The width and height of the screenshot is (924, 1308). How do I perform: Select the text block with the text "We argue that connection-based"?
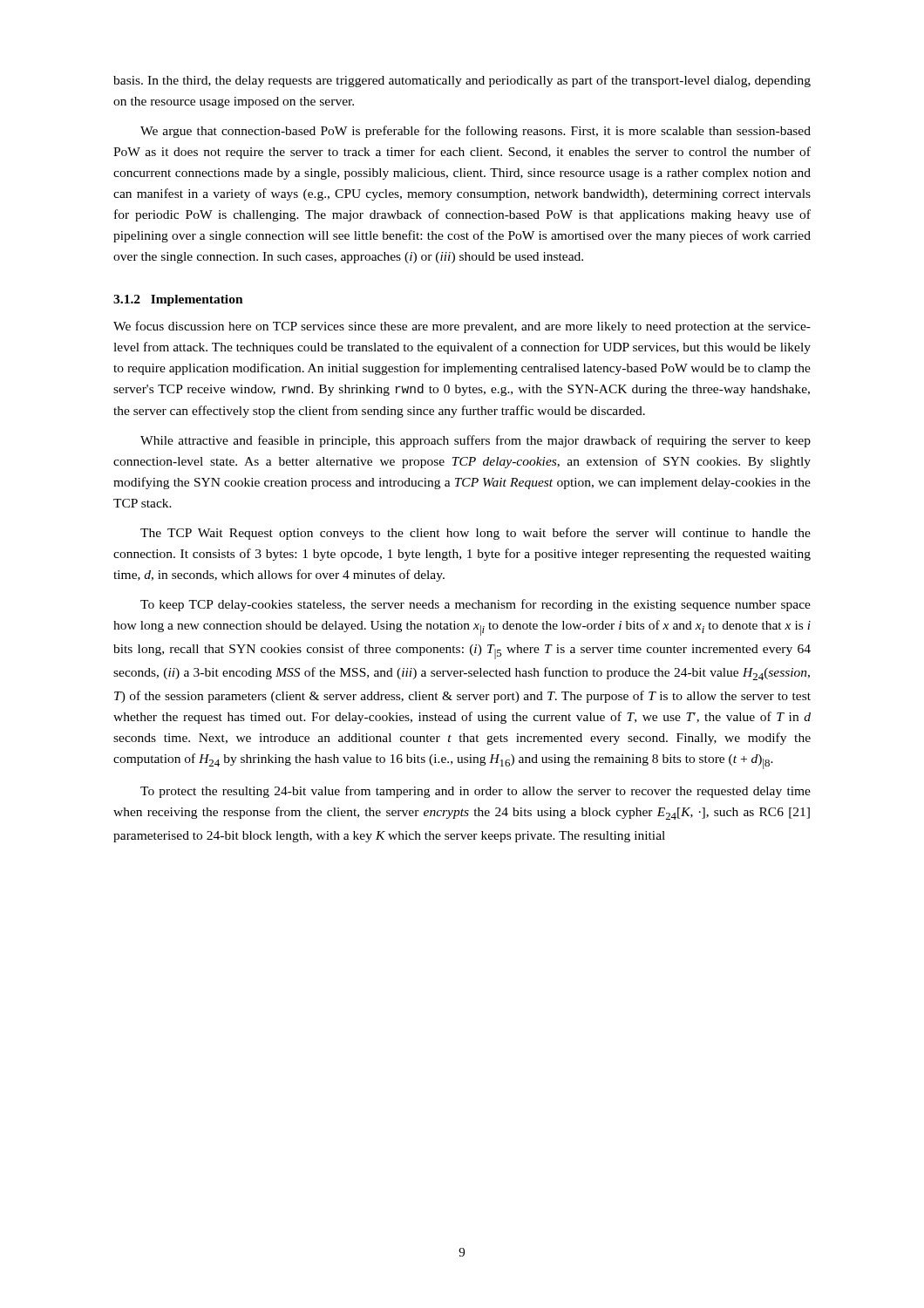point(462,194)
